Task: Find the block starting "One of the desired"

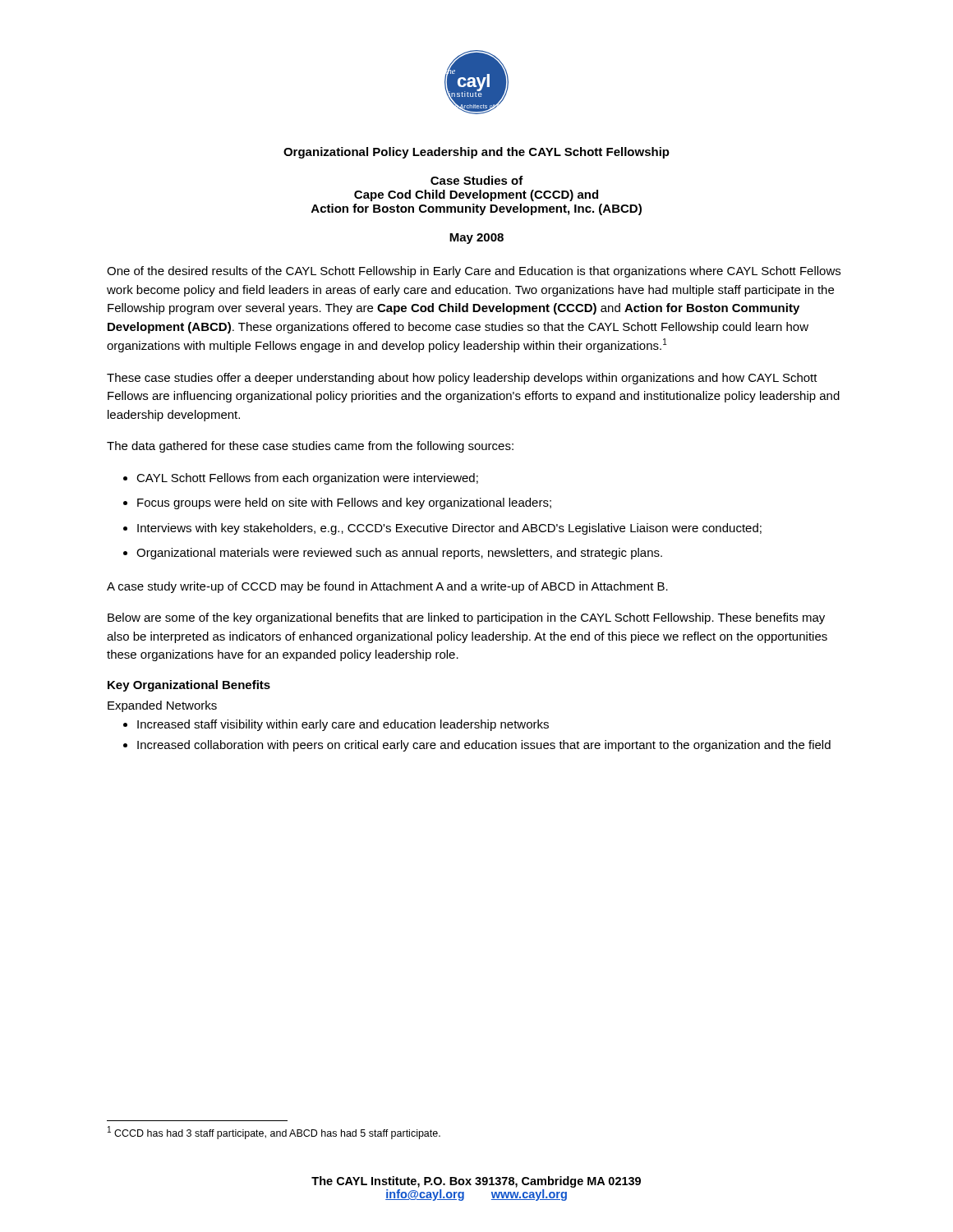Action: [x=474, y=308]
